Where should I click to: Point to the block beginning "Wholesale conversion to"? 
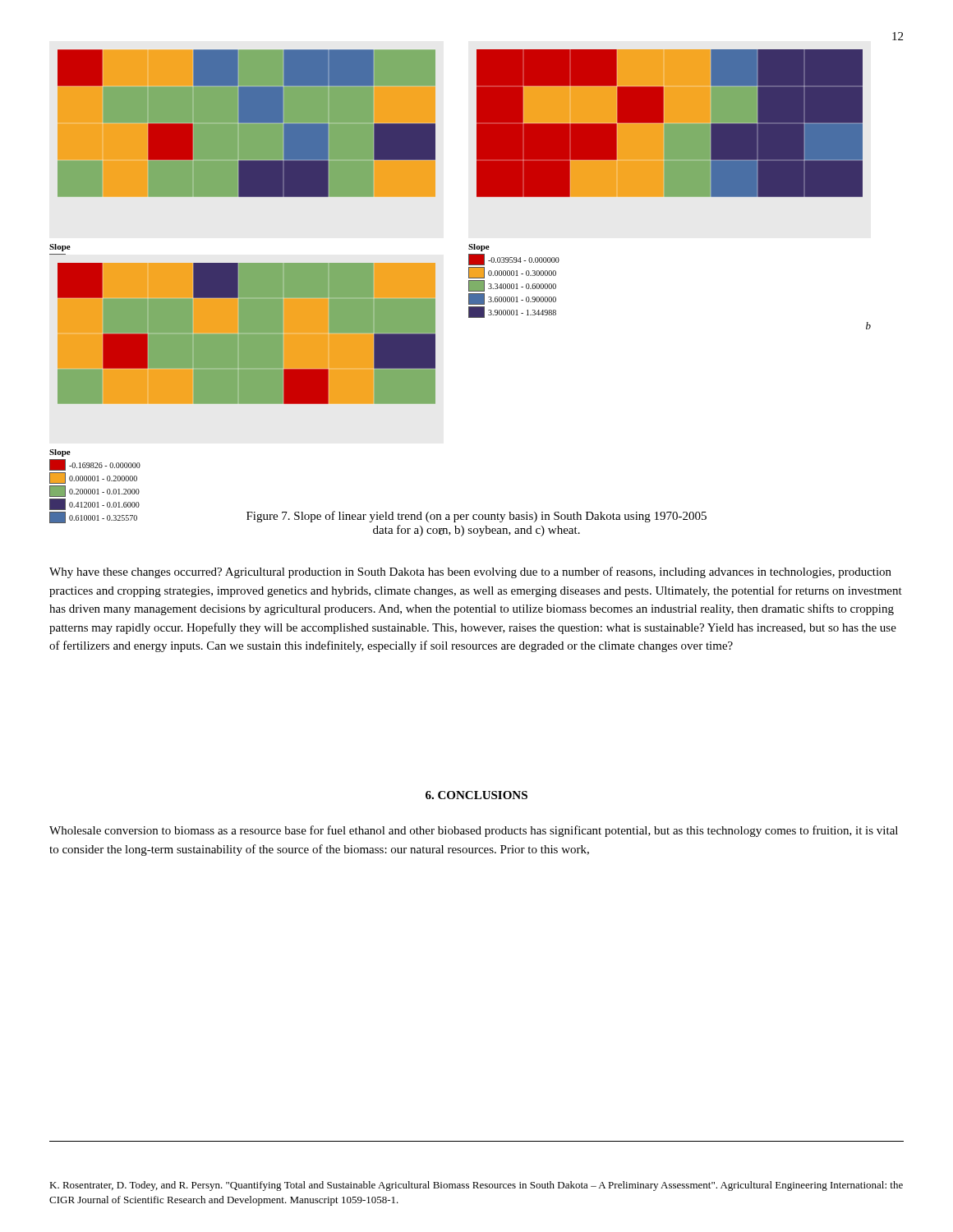click(x=474, y=840)
